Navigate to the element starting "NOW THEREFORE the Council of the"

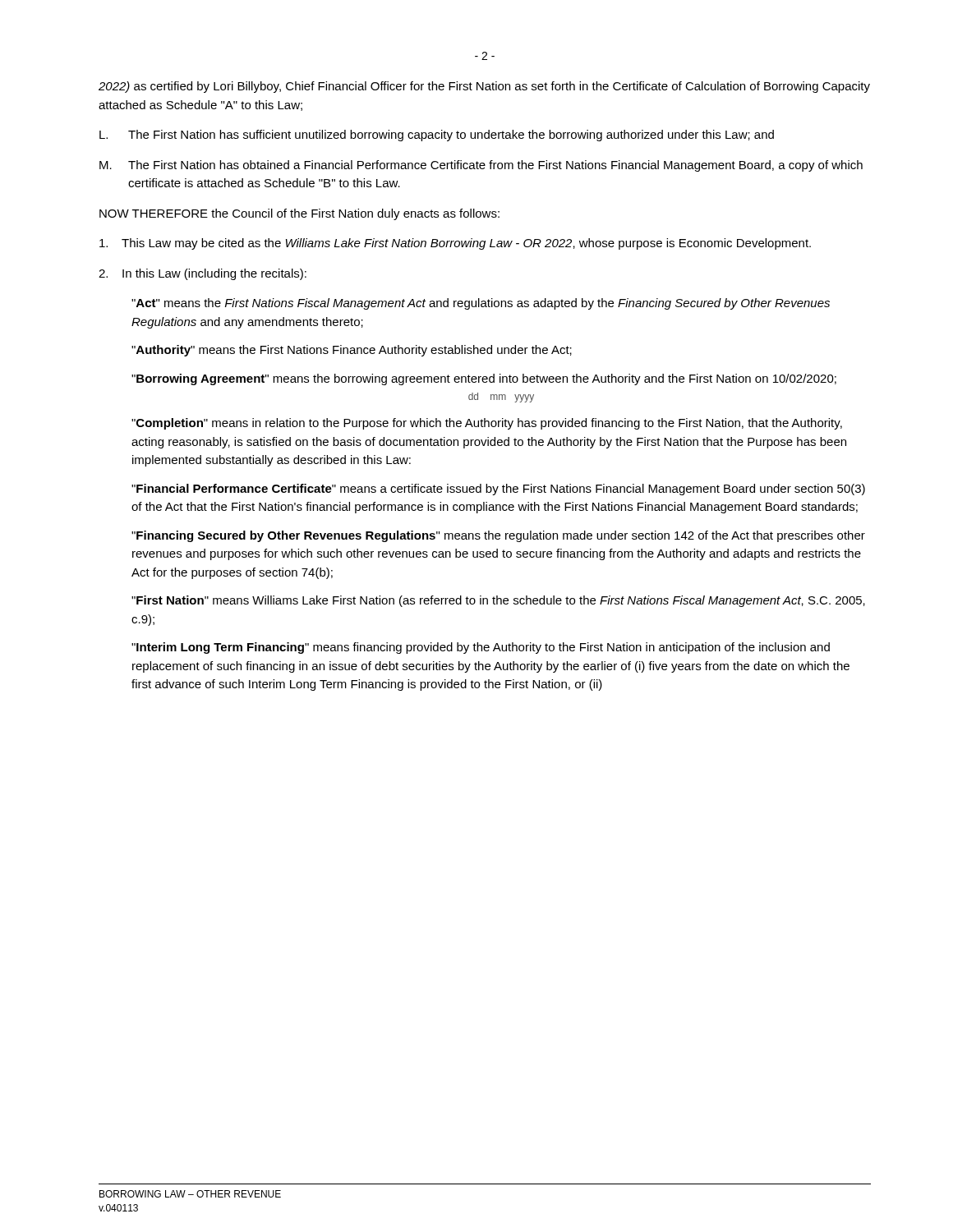pos(299,213)
